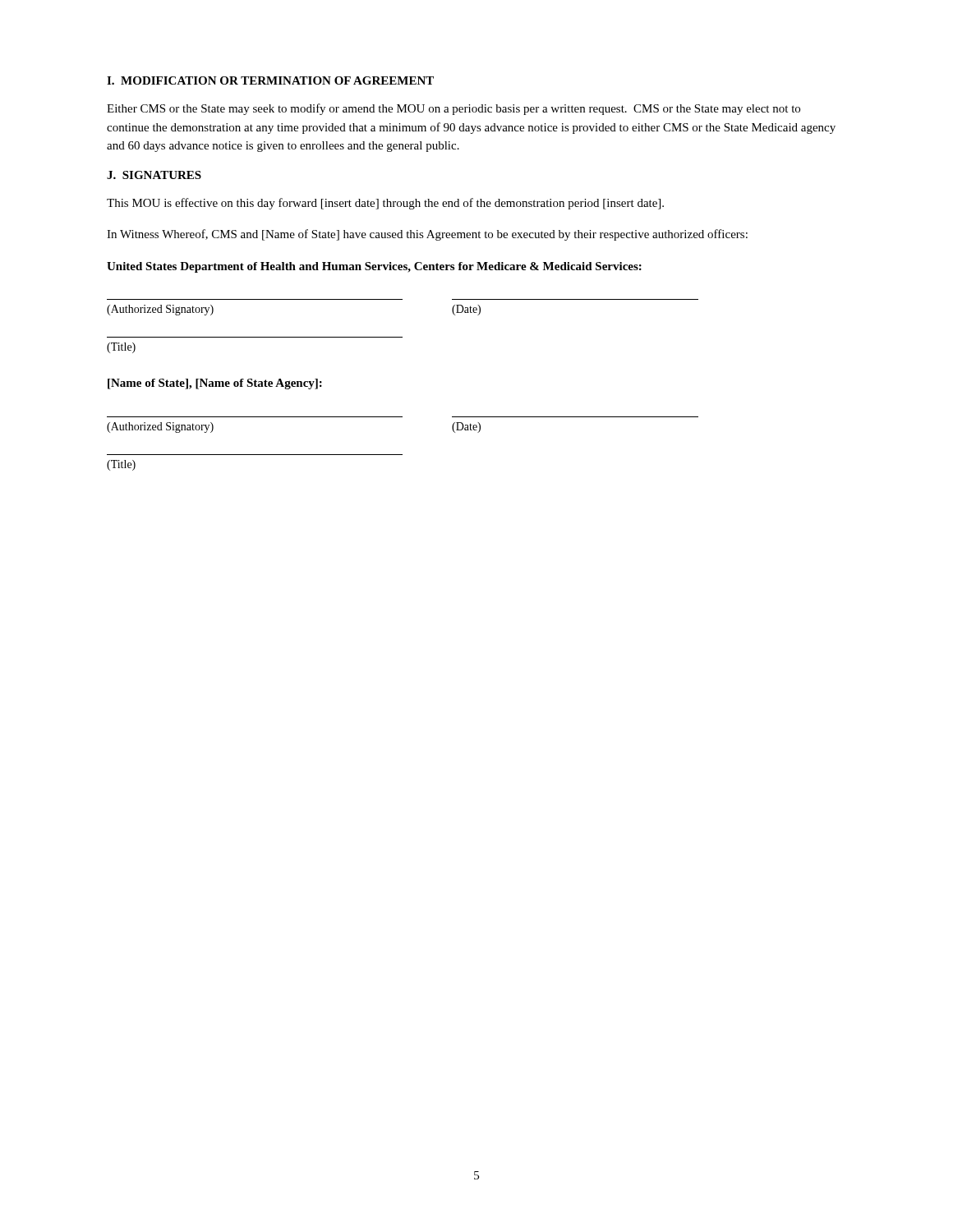Viewport: 953px width, 1232px height.
Task: Locate the text with the text "[Name of State], [Name of State Agency]:"
Action: click(x=215, y=383)
